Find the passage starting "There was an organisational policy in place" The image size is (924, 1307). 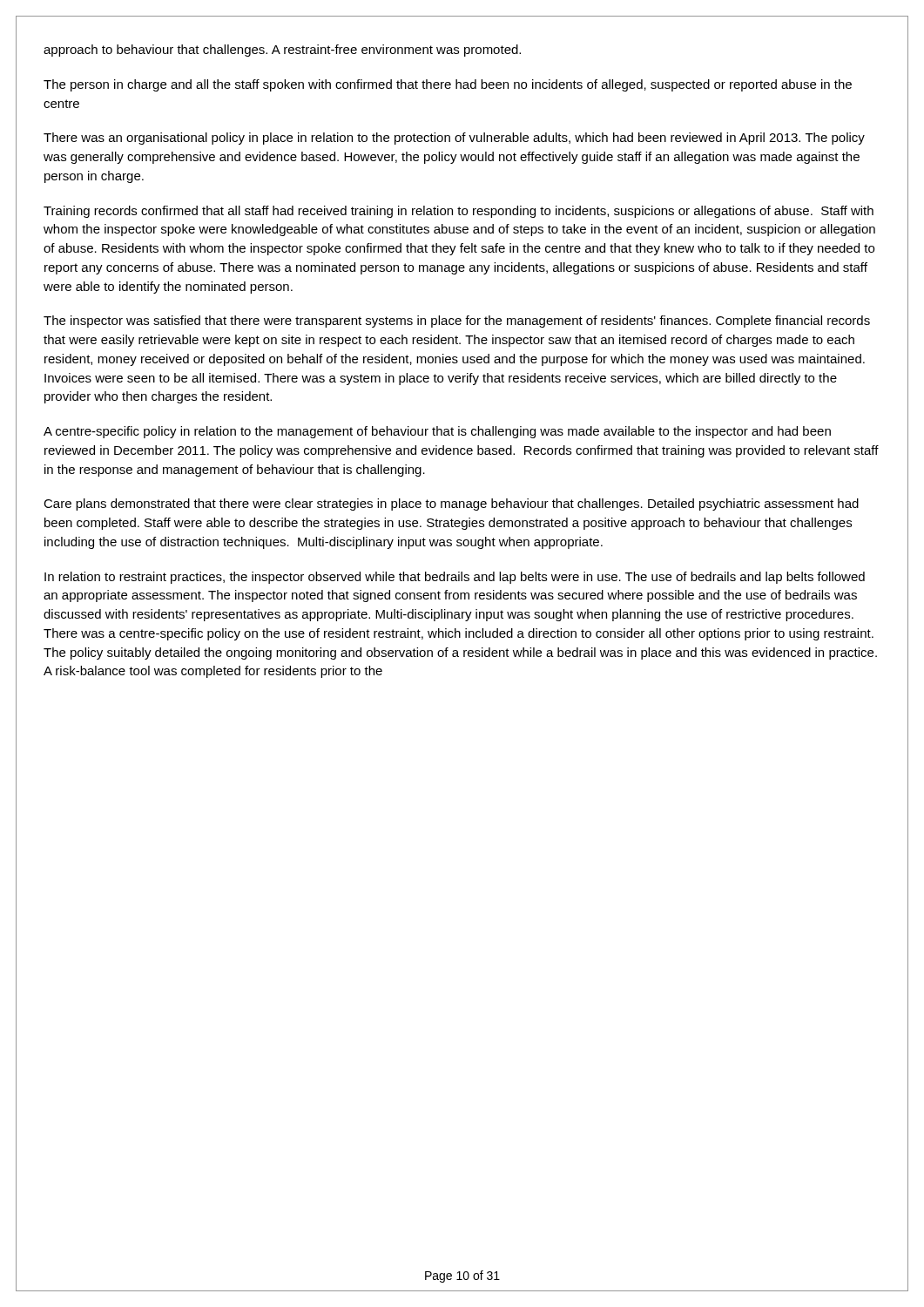point(454,156)
